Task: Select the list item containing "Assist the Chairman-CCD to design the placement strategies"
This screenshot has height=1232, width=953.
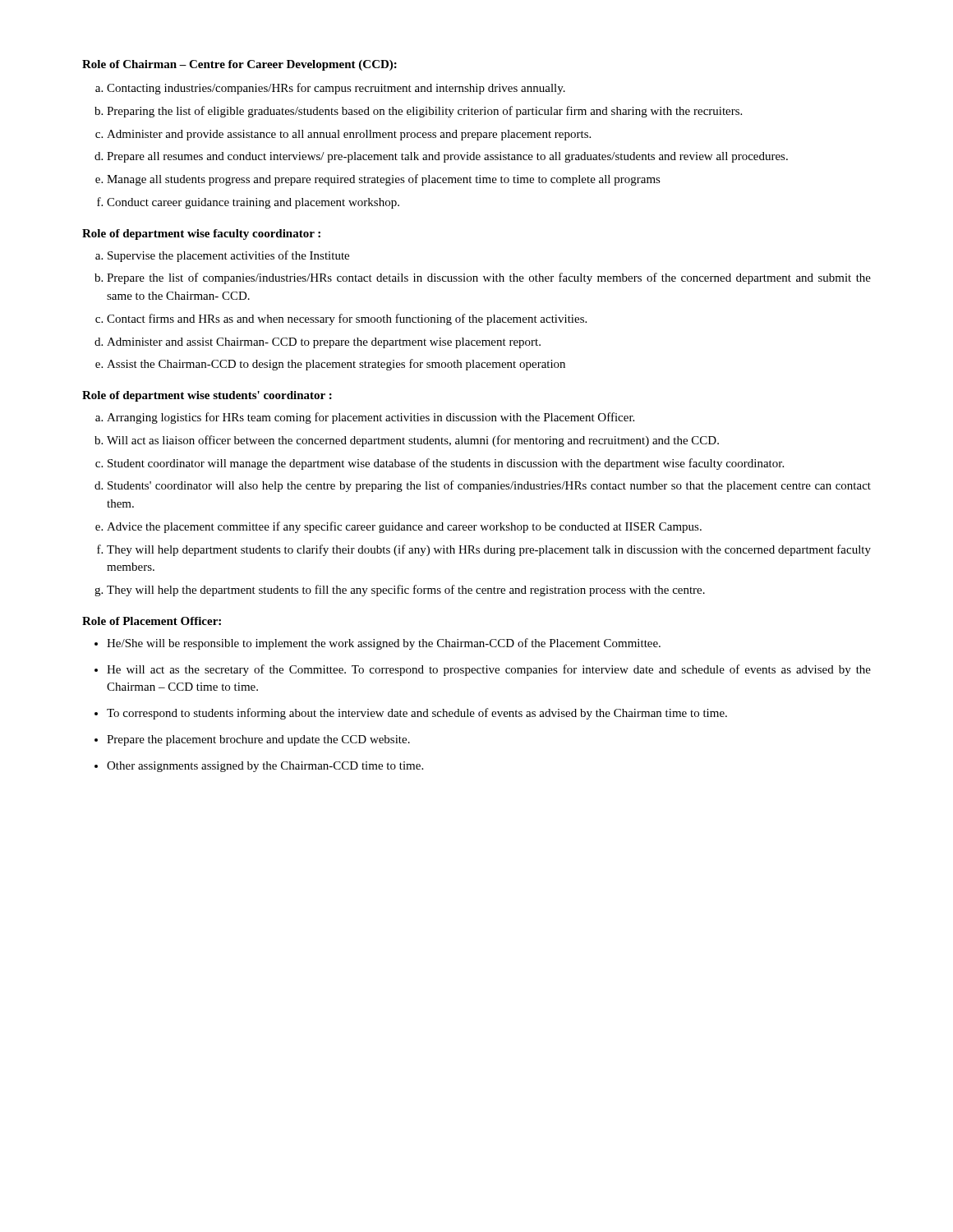Action: (x=336, y=364)
